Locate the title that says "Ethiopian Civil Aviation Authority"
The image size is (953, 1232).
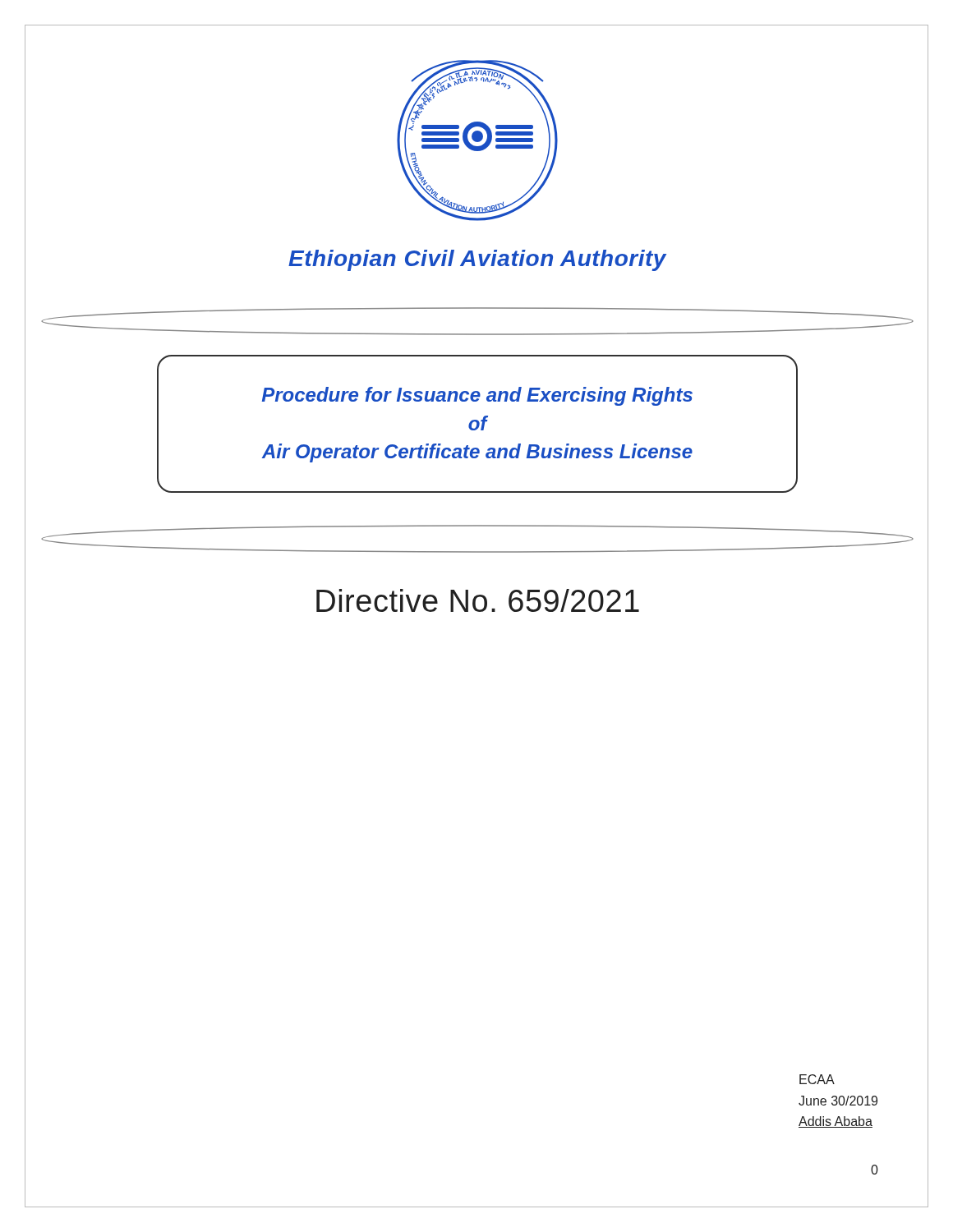477,258
